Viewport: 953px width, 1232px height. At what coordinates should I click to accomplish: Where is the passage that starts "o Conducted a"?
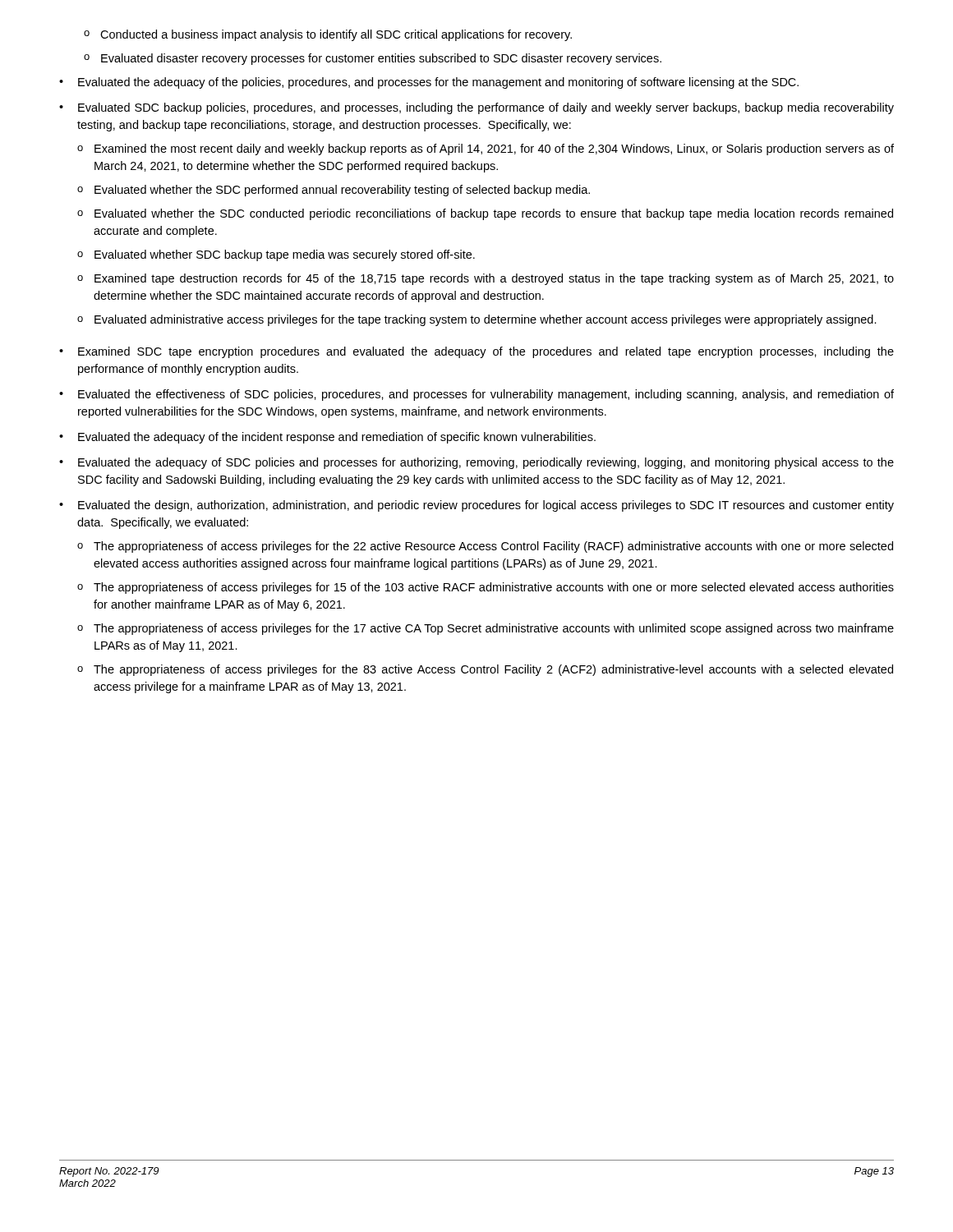coord(476,35)
